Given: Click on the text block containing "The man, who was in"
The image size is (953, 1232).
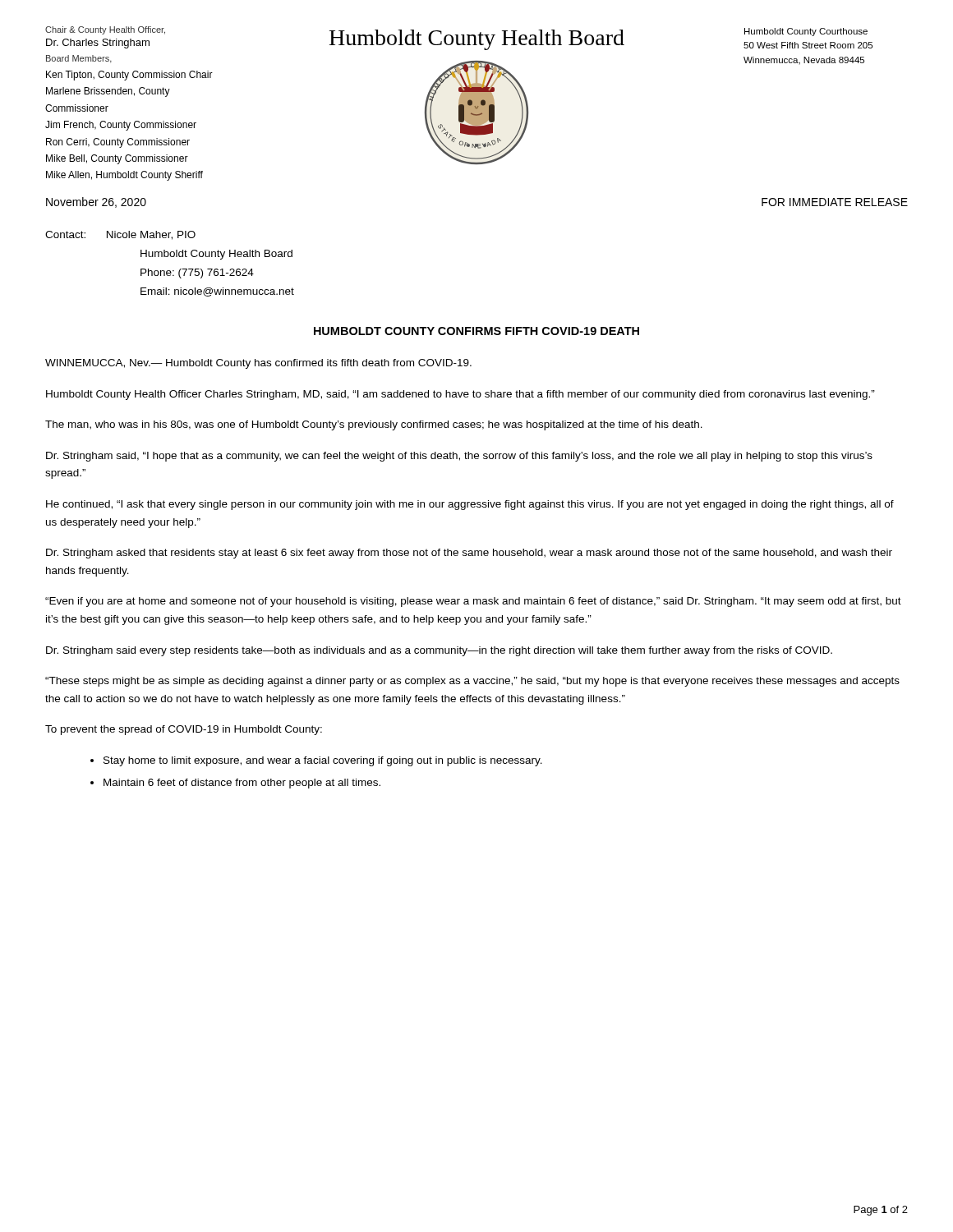Looking at the screenshot, I should click(374, 424).
